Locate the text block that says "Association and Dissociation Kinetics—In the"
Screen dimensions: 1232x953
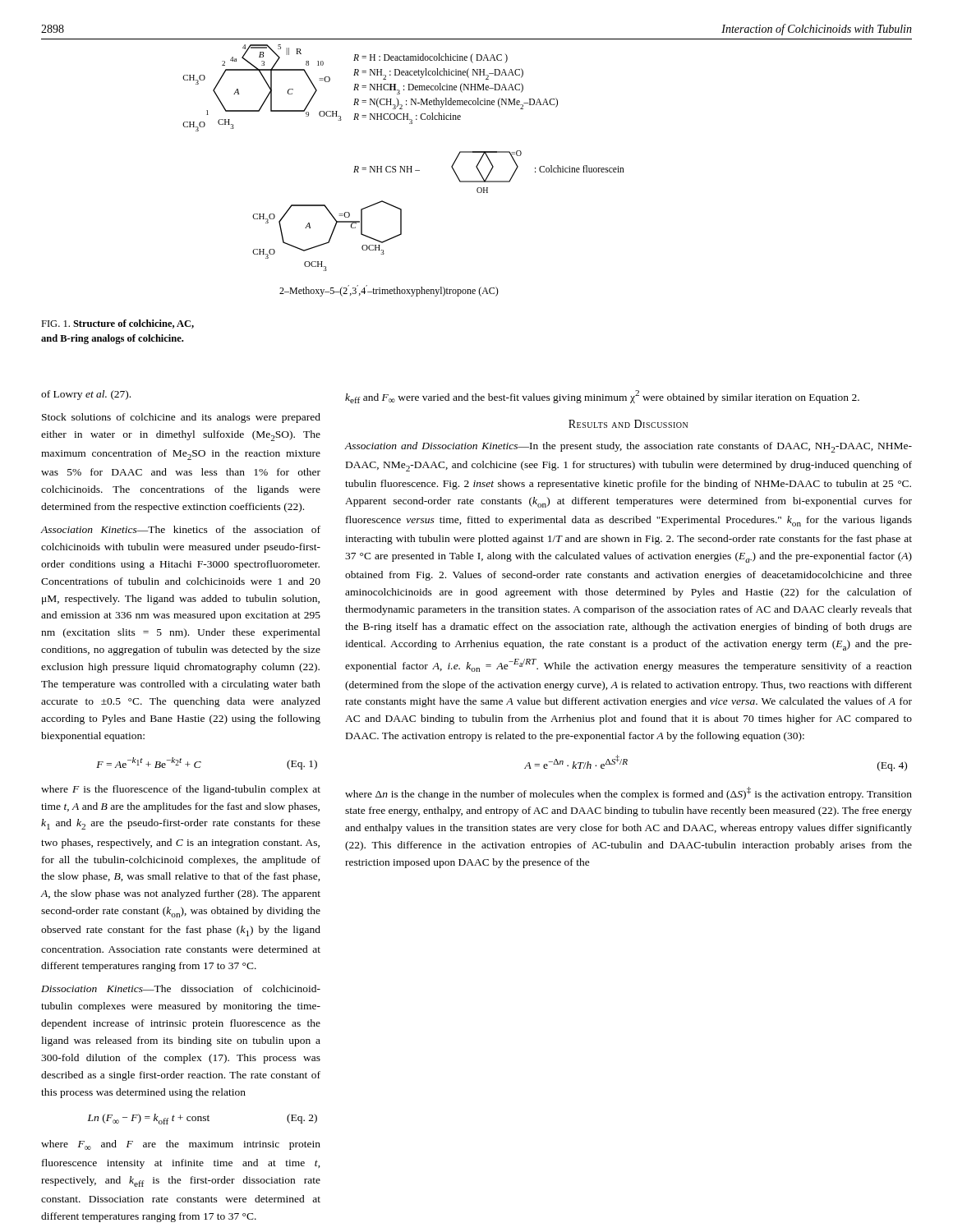[629, 590]
